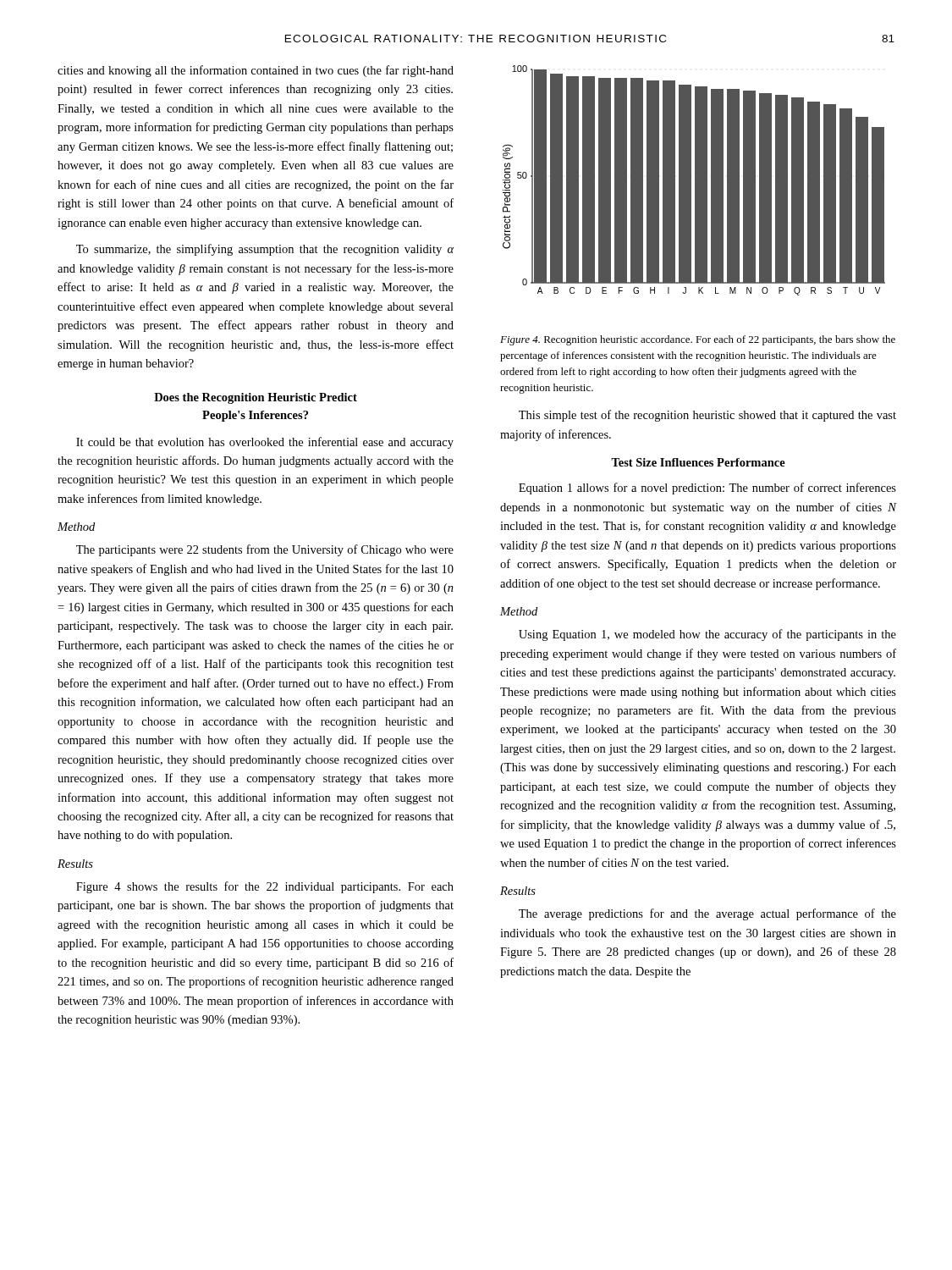Find a caption
Viewport: 952px width, 1270px height.
(698, 363)
